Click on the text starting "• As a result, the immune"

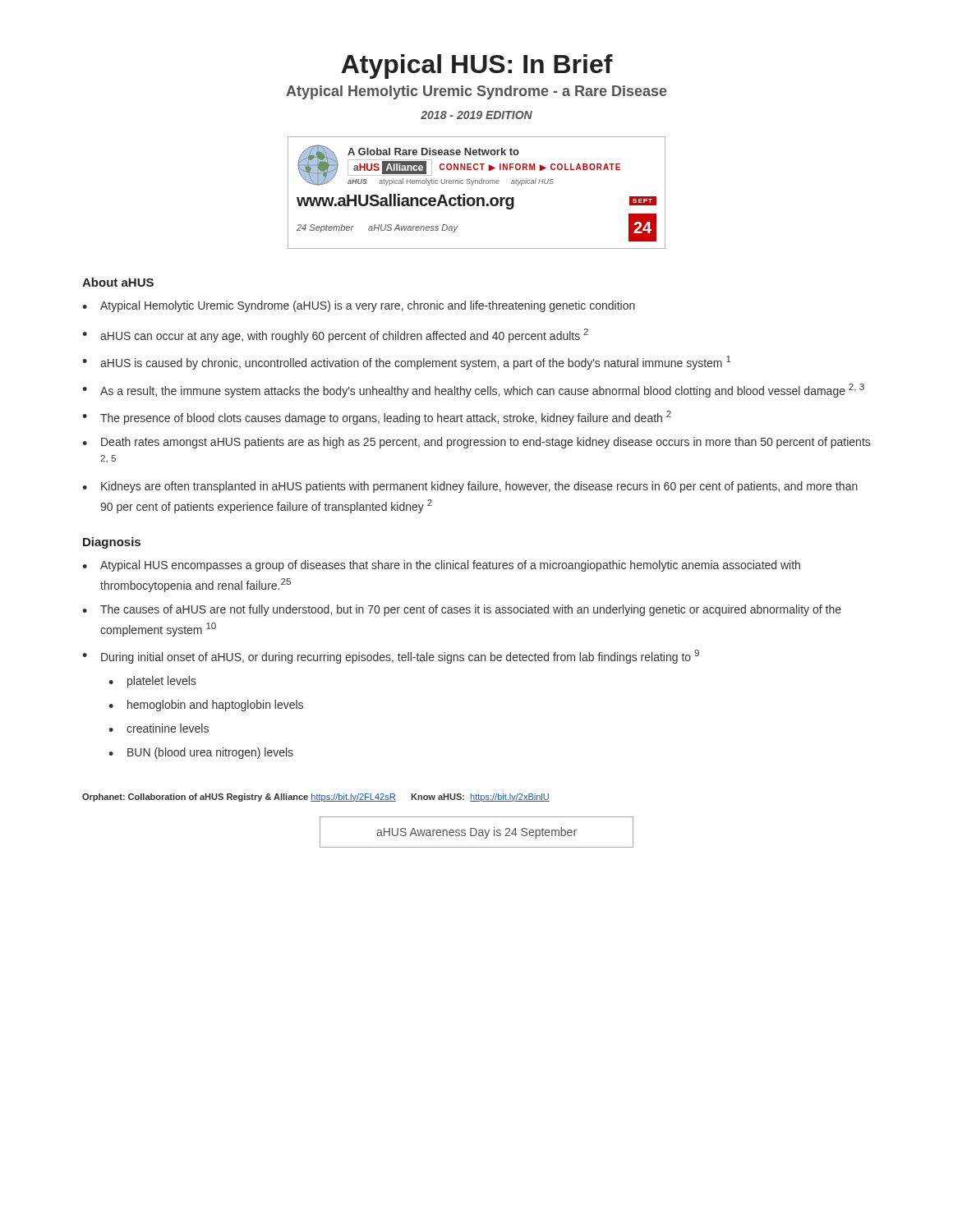coord(476,389)
